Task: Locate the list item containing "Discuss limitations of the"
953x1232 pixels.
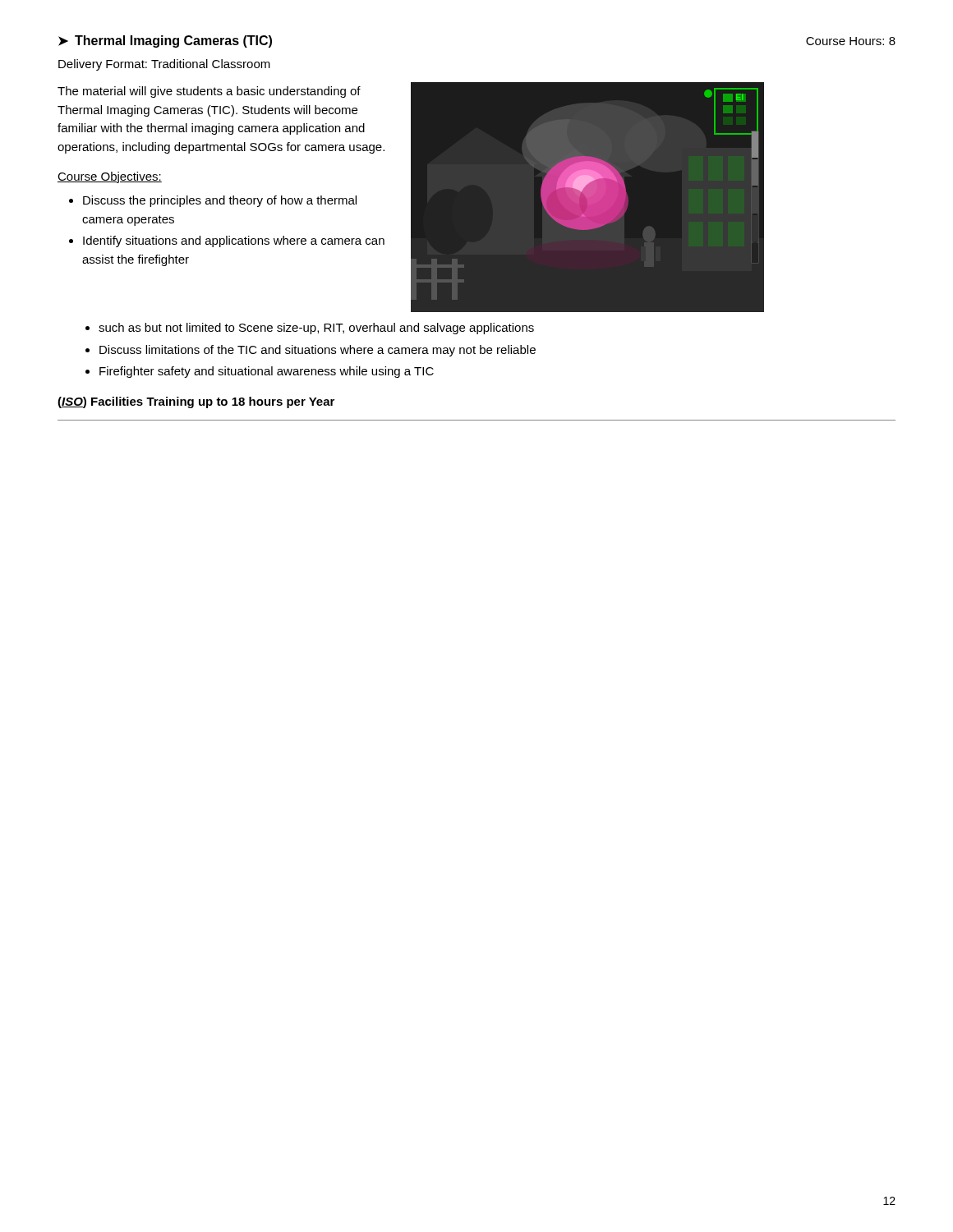Action: pos(317,349)
